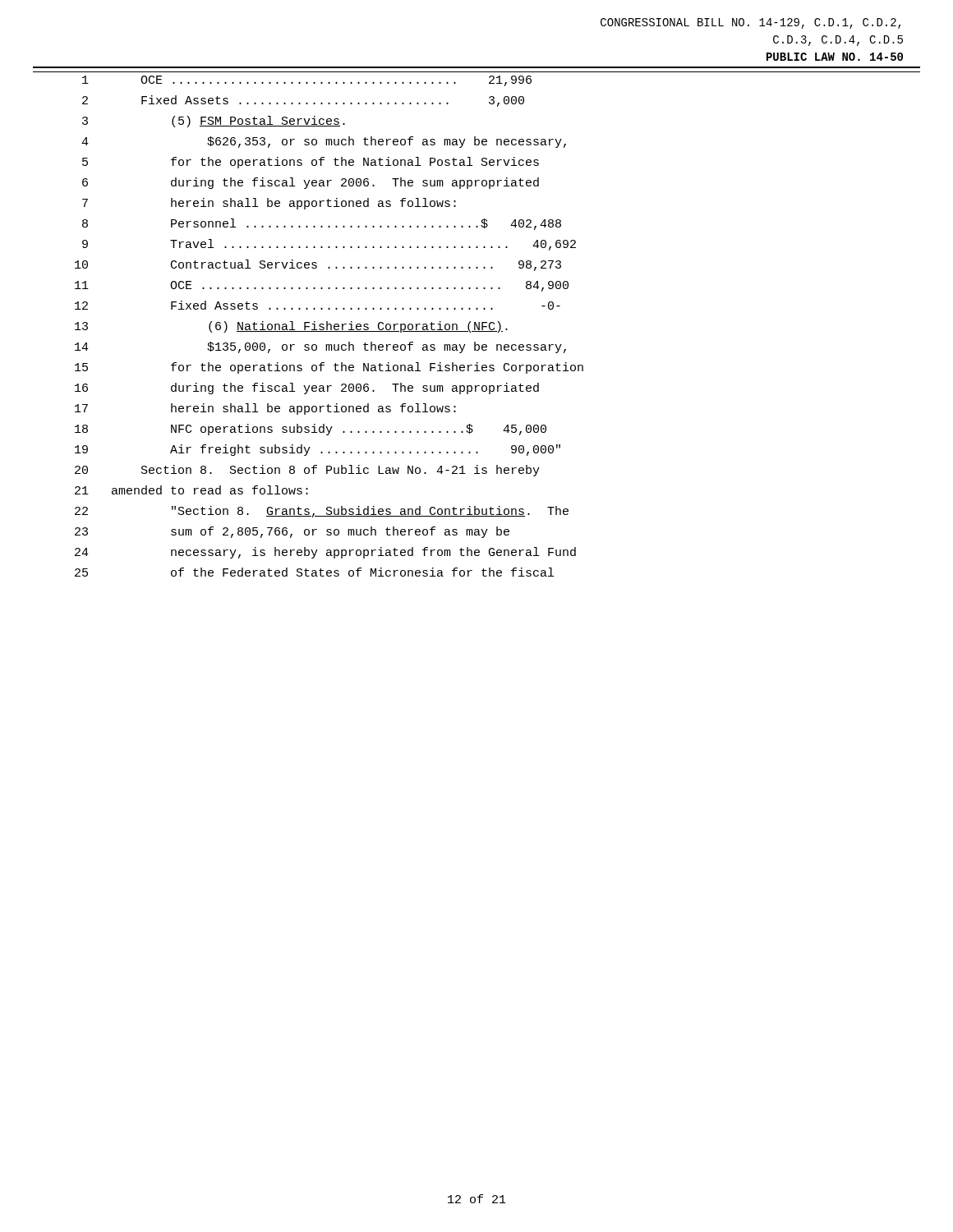Click on the region starting "23 sum of 2,805,766,"

[x=476, y=533]
